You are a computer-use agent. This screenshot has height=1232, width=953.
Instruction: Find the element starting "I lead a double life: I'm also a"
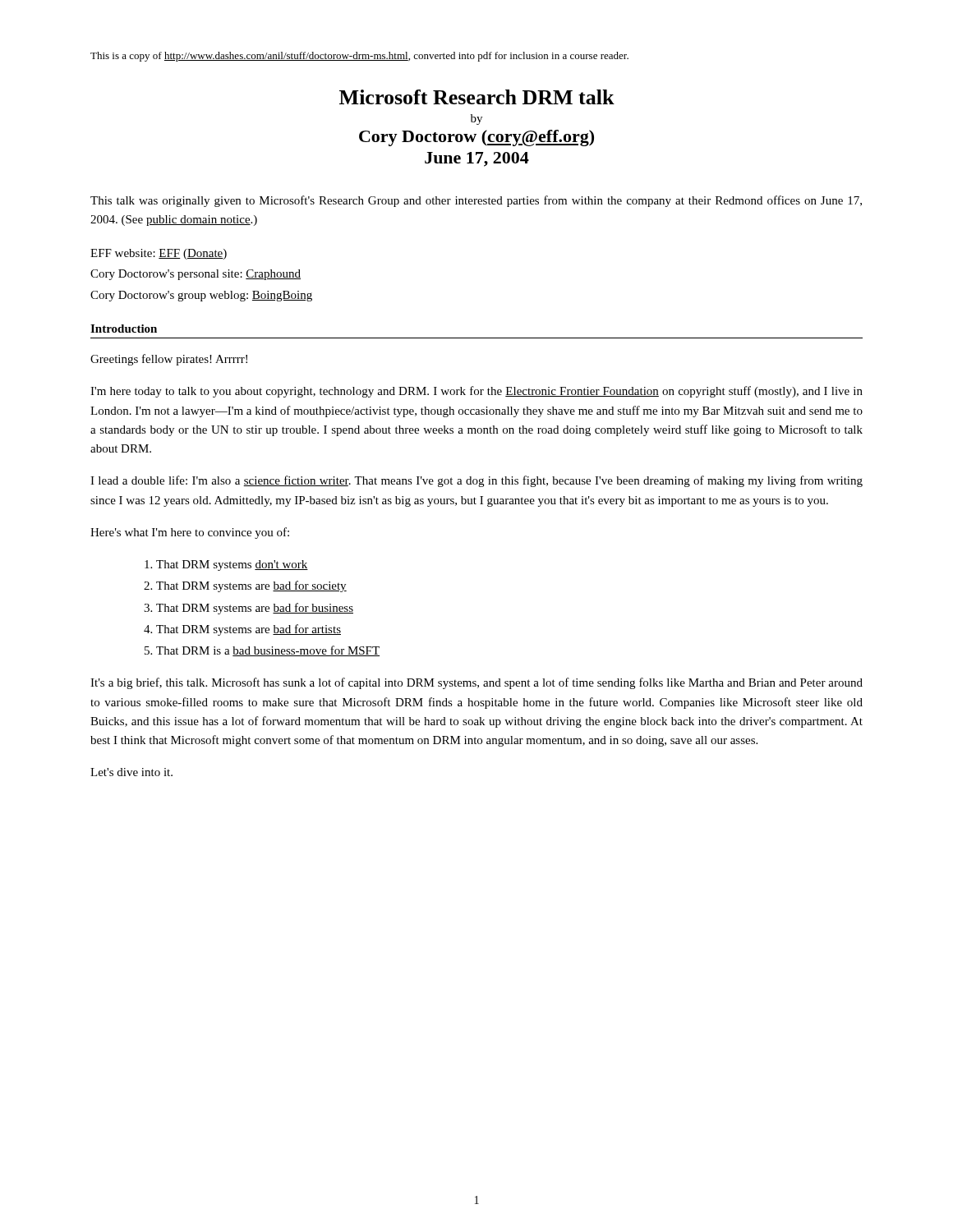pos(476,490)
